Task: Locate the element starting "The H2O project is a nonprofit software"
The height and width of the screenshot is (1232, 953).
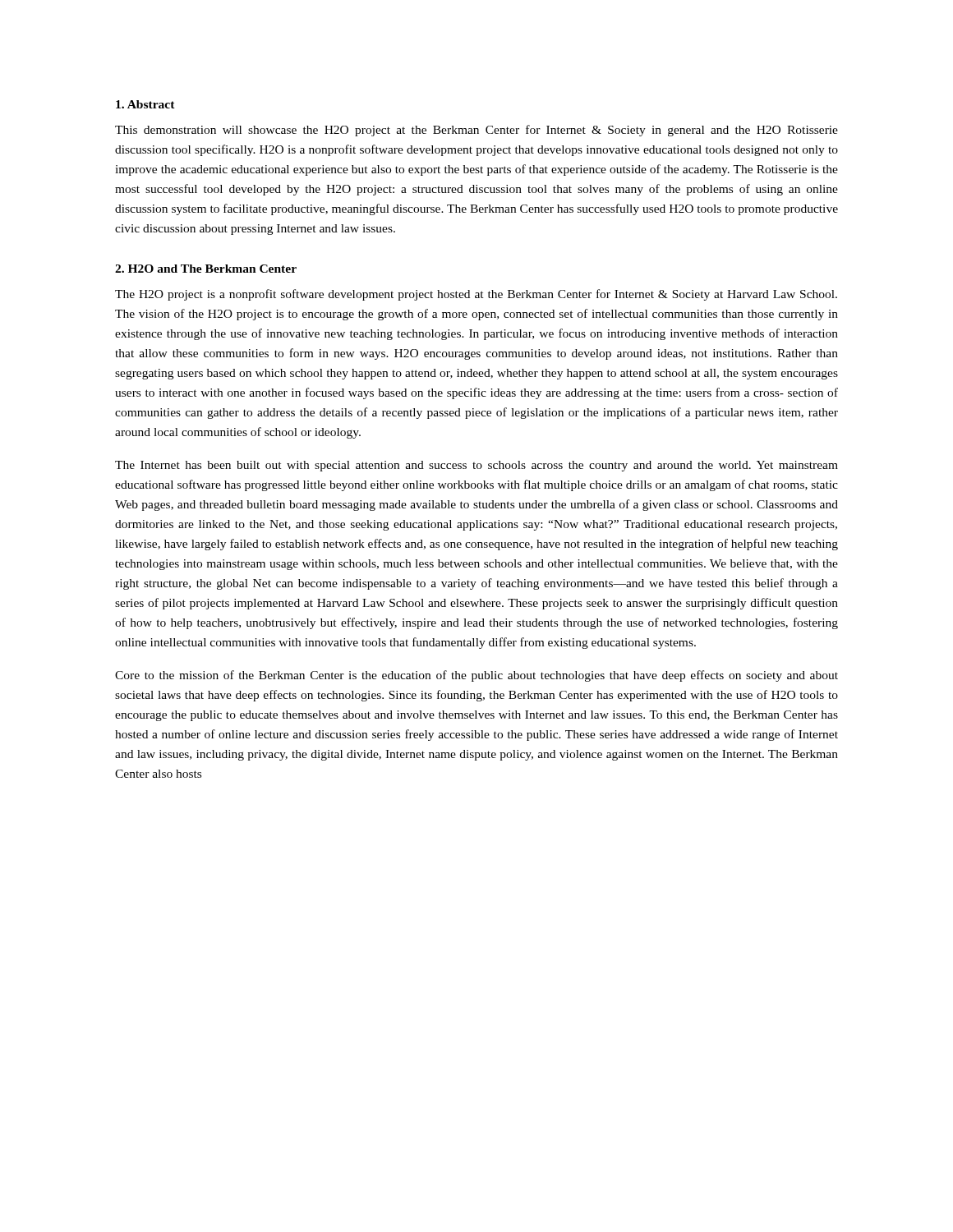Action: tap(476, 363)
